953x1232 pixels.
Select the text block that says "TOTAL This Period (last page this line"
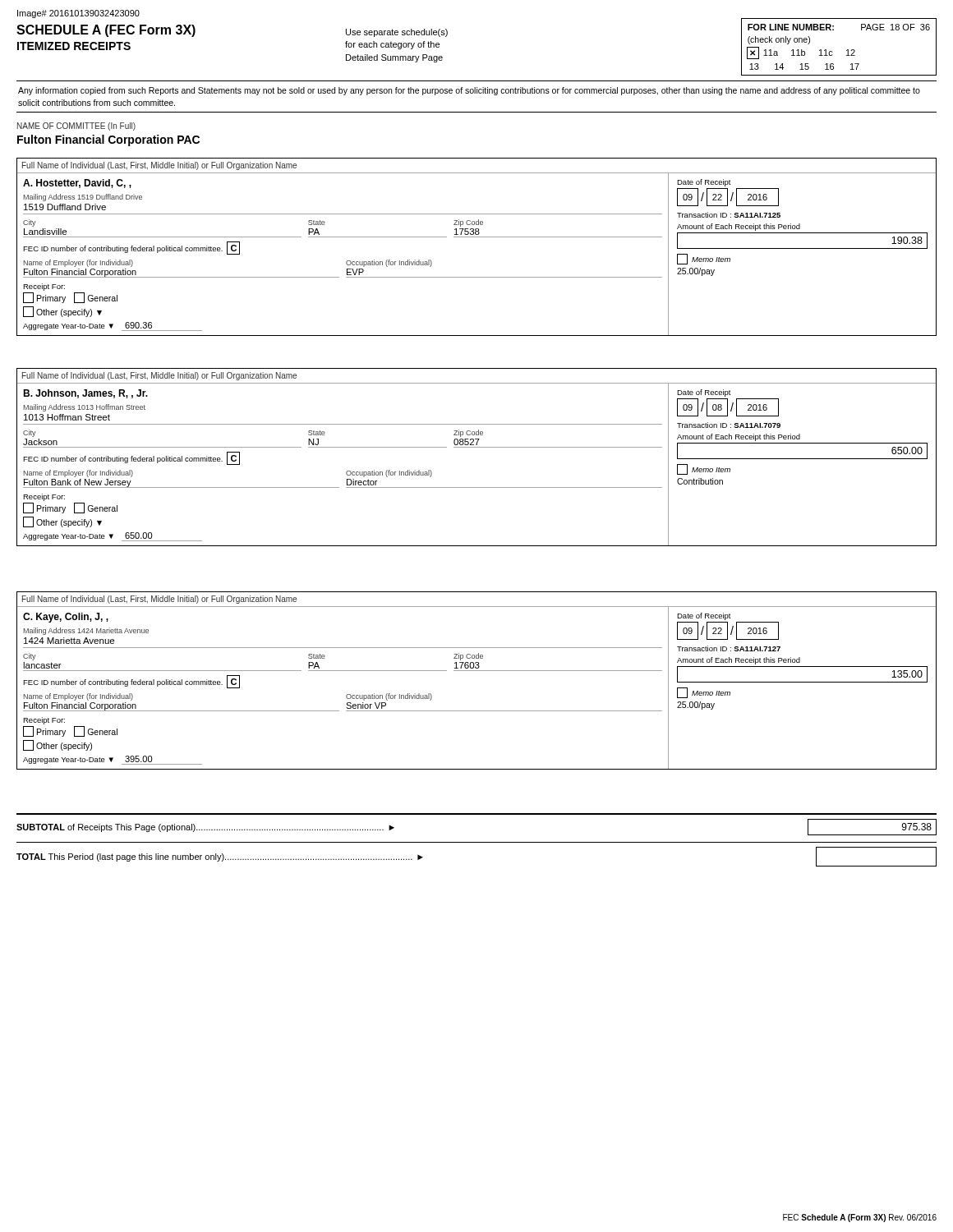(220, 857)
